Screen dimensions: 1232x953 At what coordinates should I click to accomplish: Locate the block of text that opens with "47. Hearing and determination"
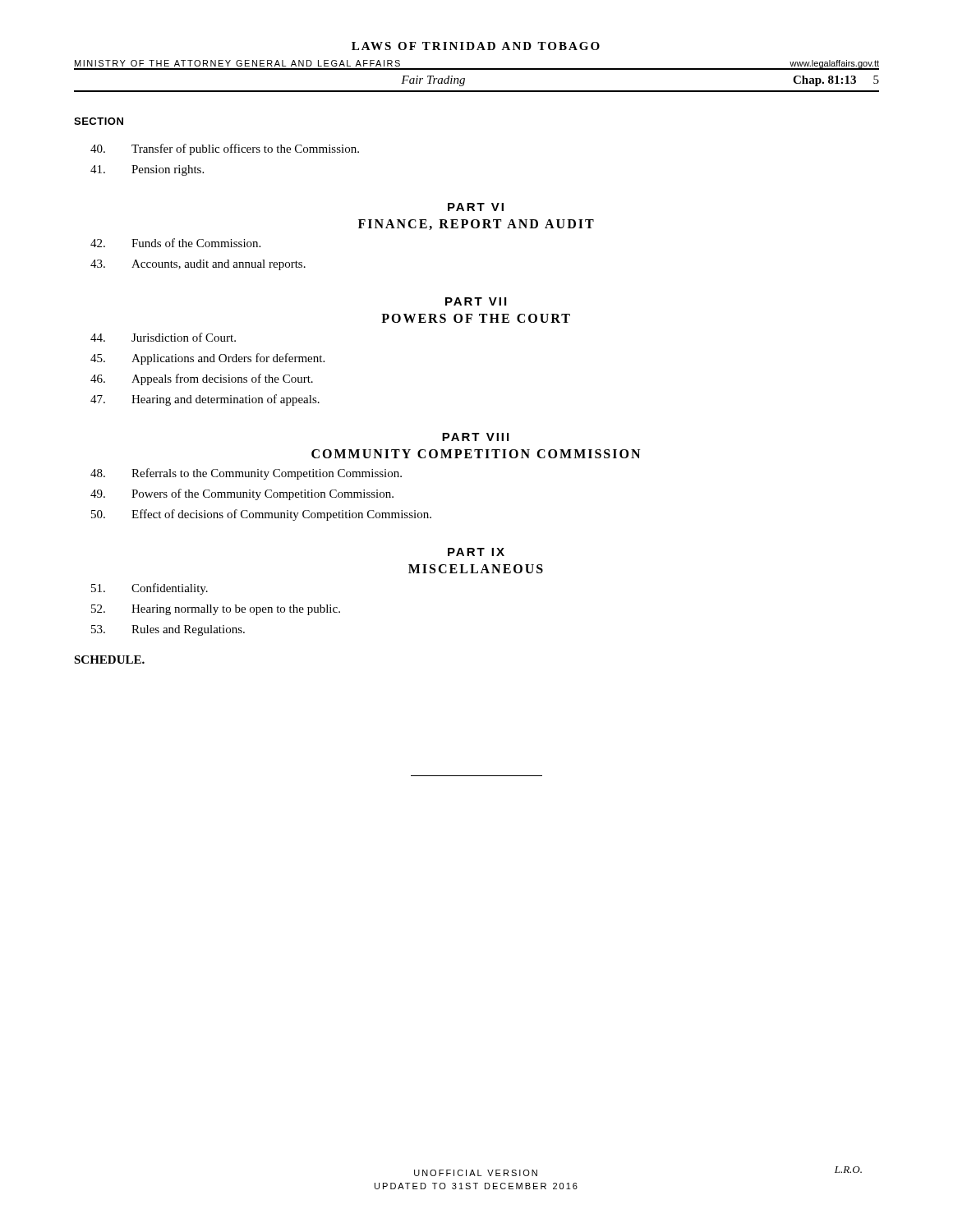[205, 400]
